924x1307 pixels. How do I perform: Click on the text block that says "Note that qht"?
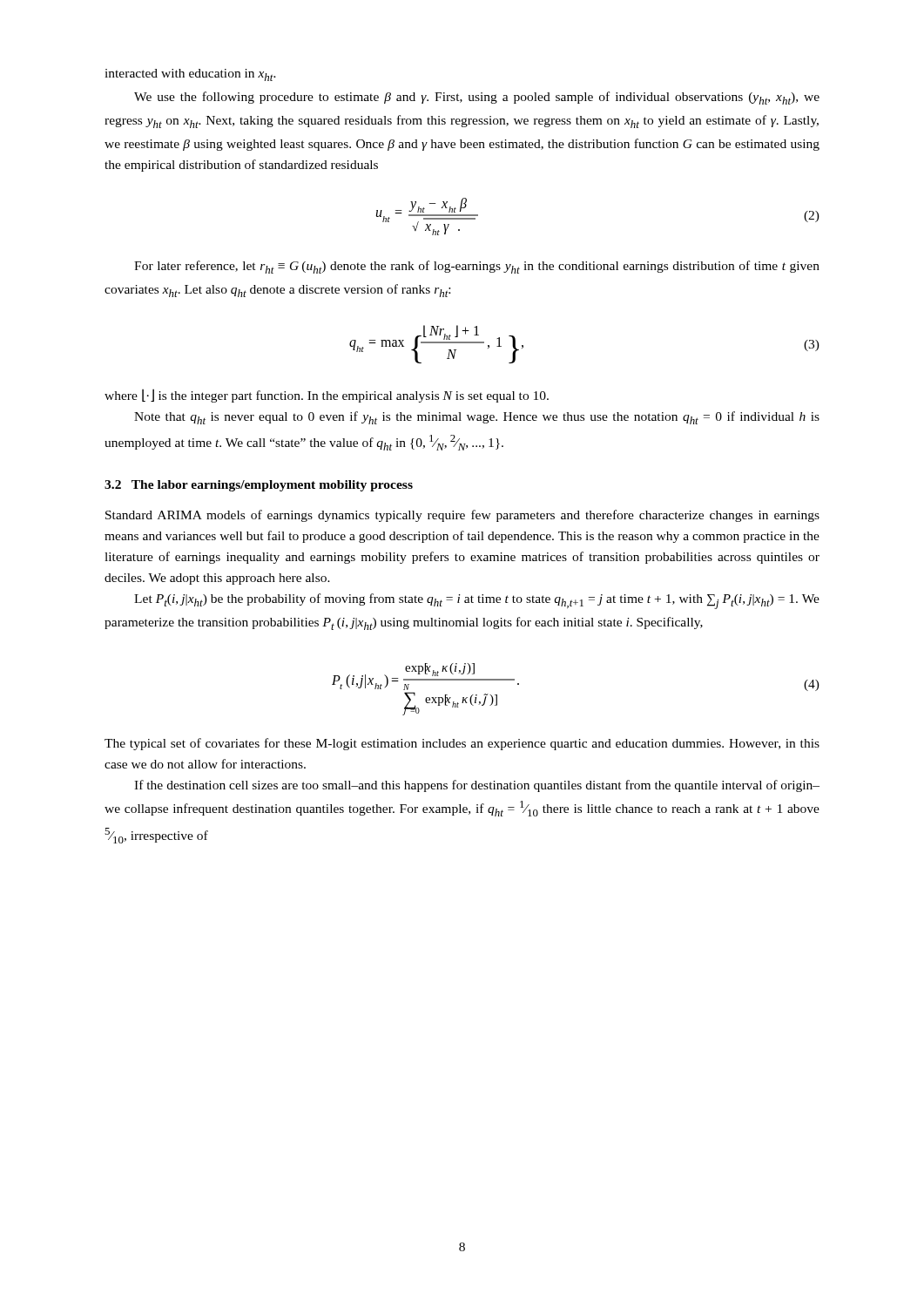[x=462, y=431]
